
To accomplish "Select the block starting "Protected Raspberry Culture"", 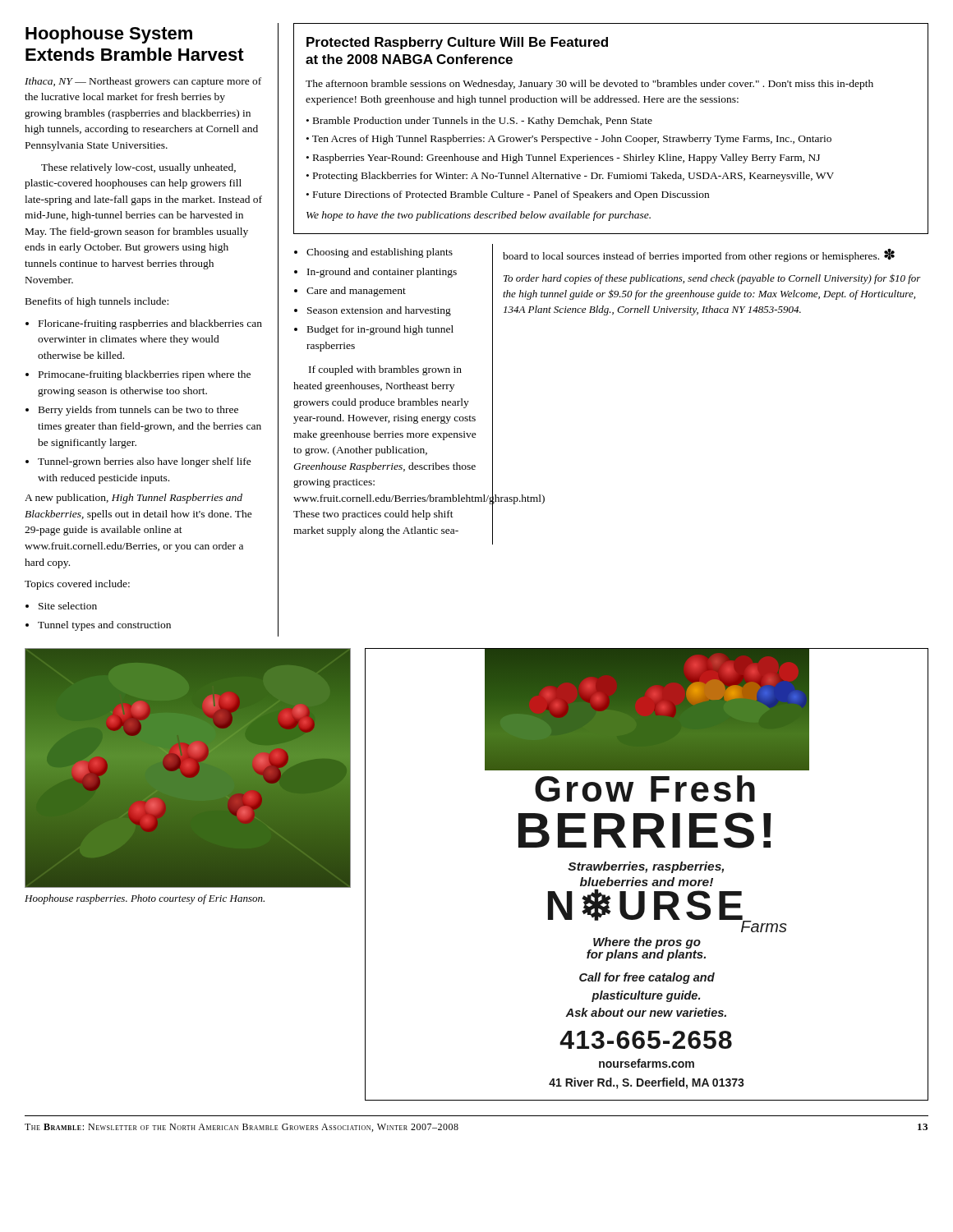I will pos(611,129).
